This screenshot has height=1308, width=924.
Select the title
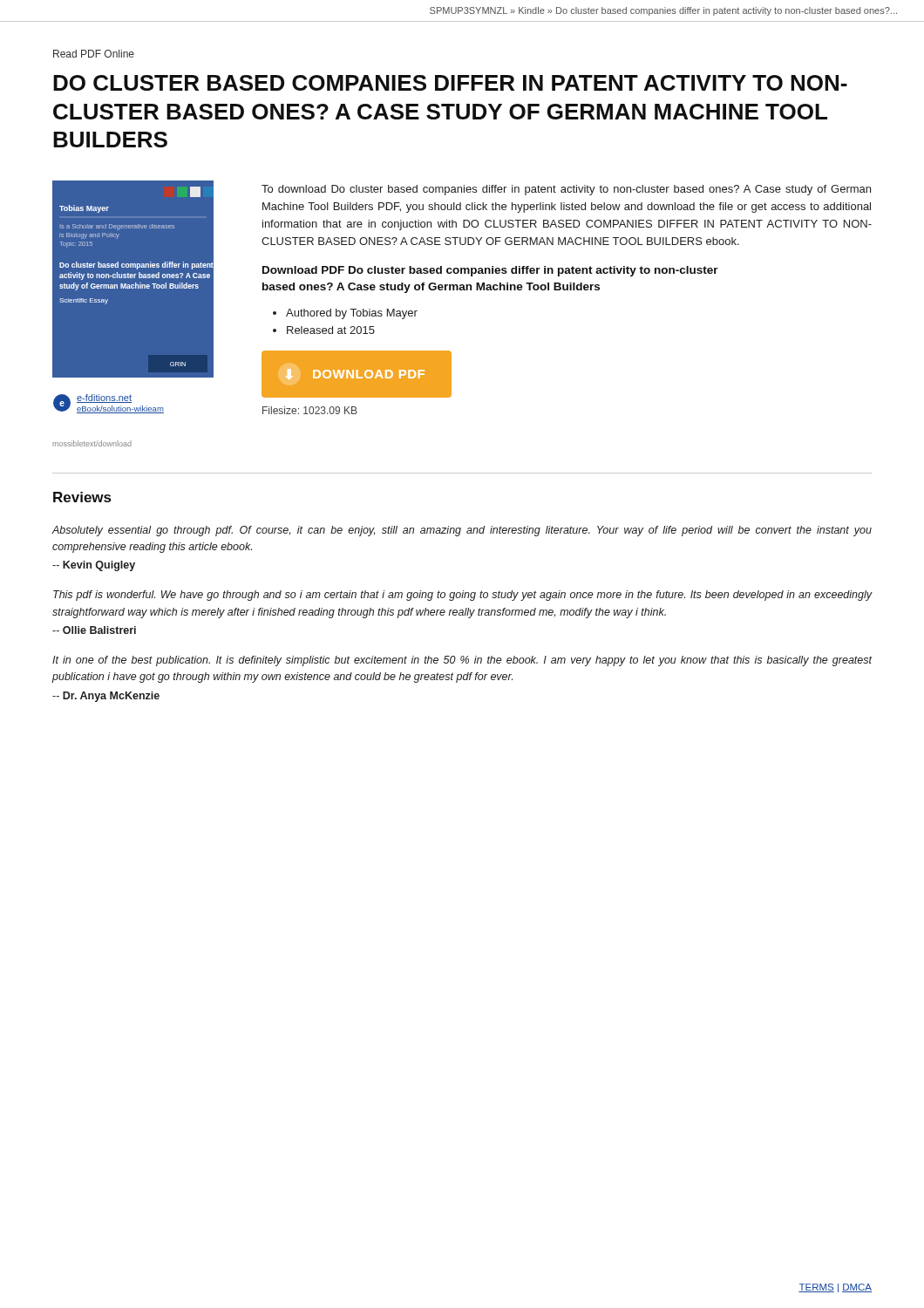450,111
